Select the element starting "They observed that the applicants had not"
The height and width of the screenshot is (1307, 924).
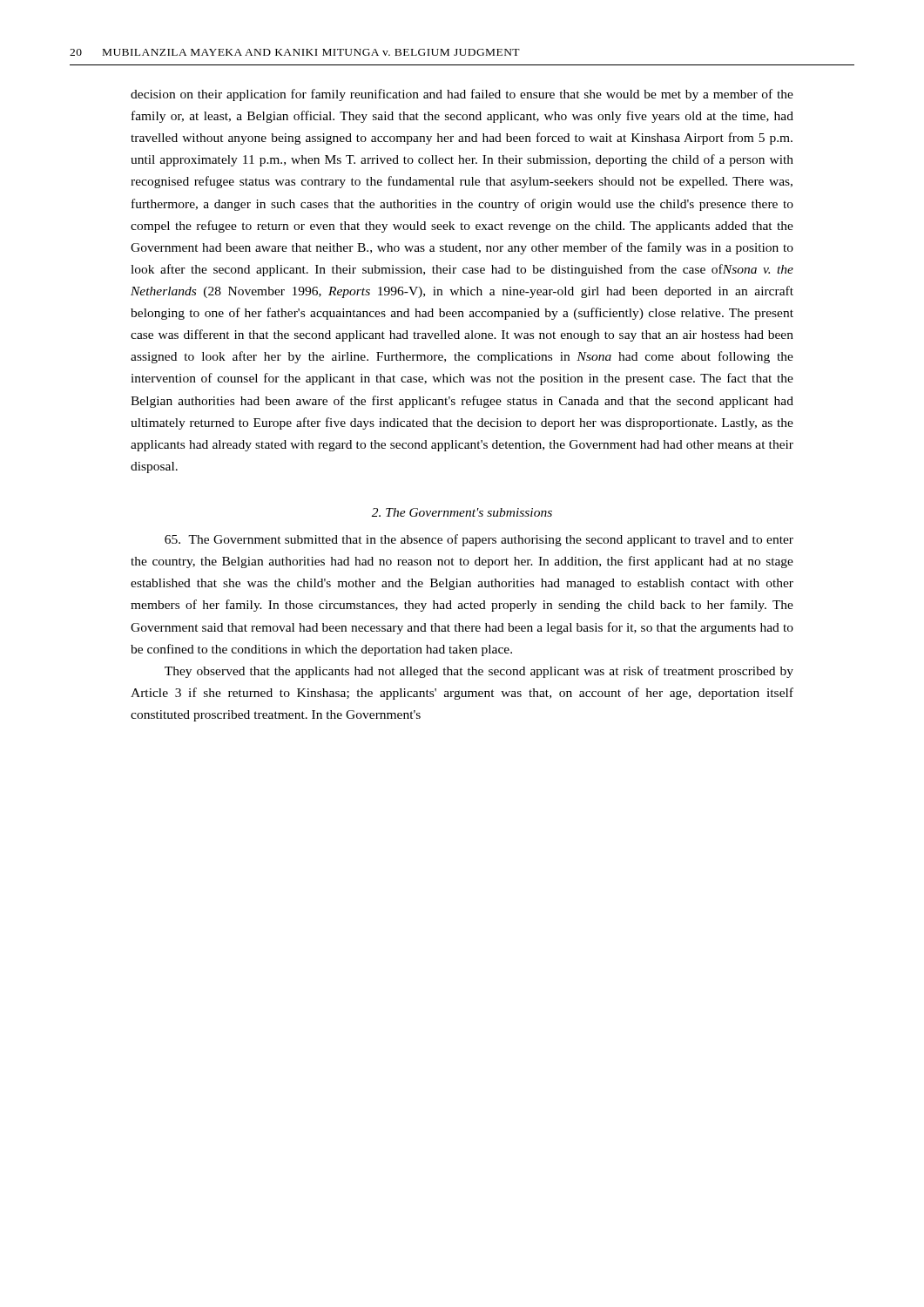462,692
